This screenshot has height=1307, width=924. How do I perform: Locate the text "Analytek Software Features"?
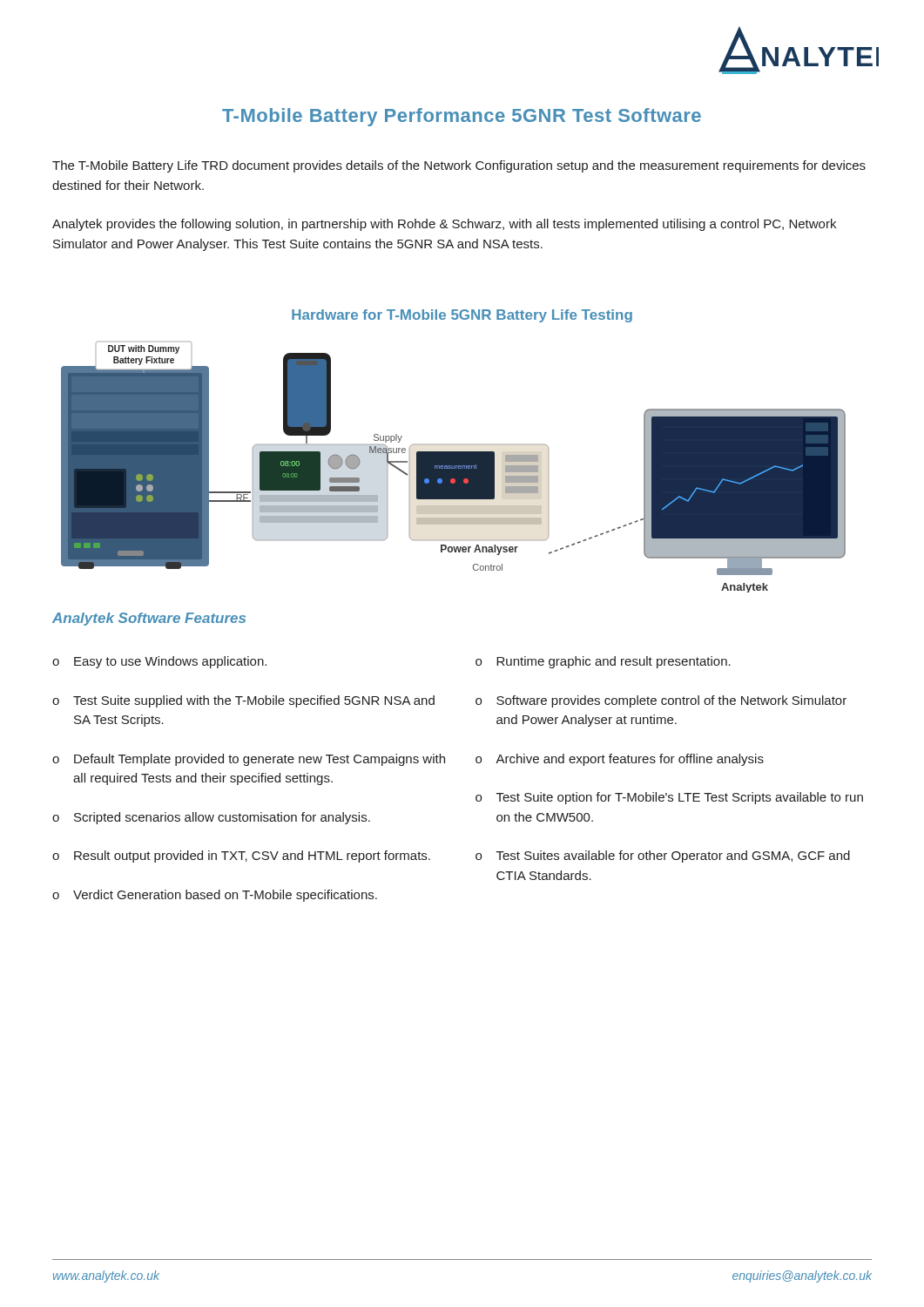point(149,618)
